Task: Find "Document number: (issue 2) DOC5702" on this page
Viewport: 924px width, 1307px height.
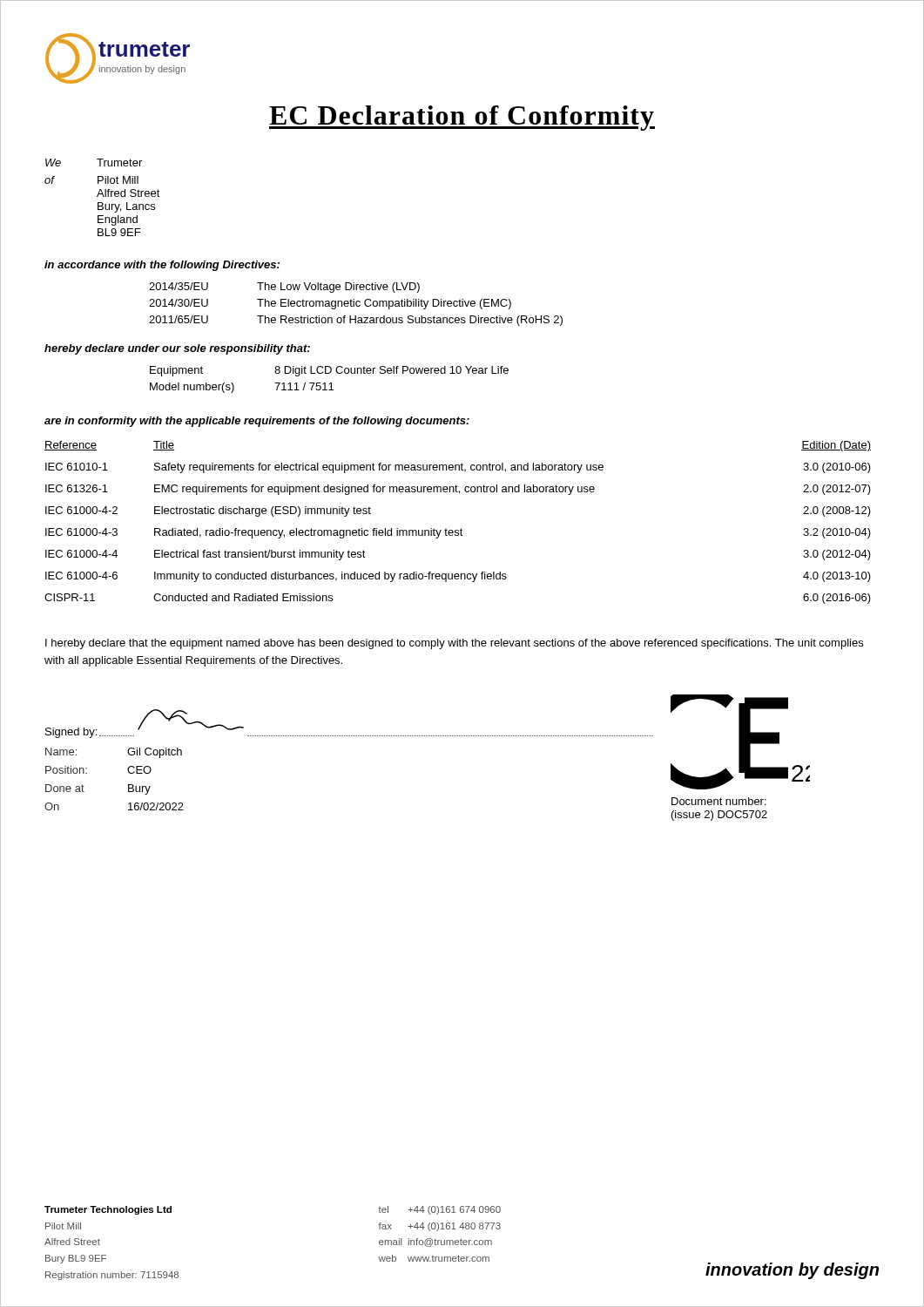Action: point(719,808)
